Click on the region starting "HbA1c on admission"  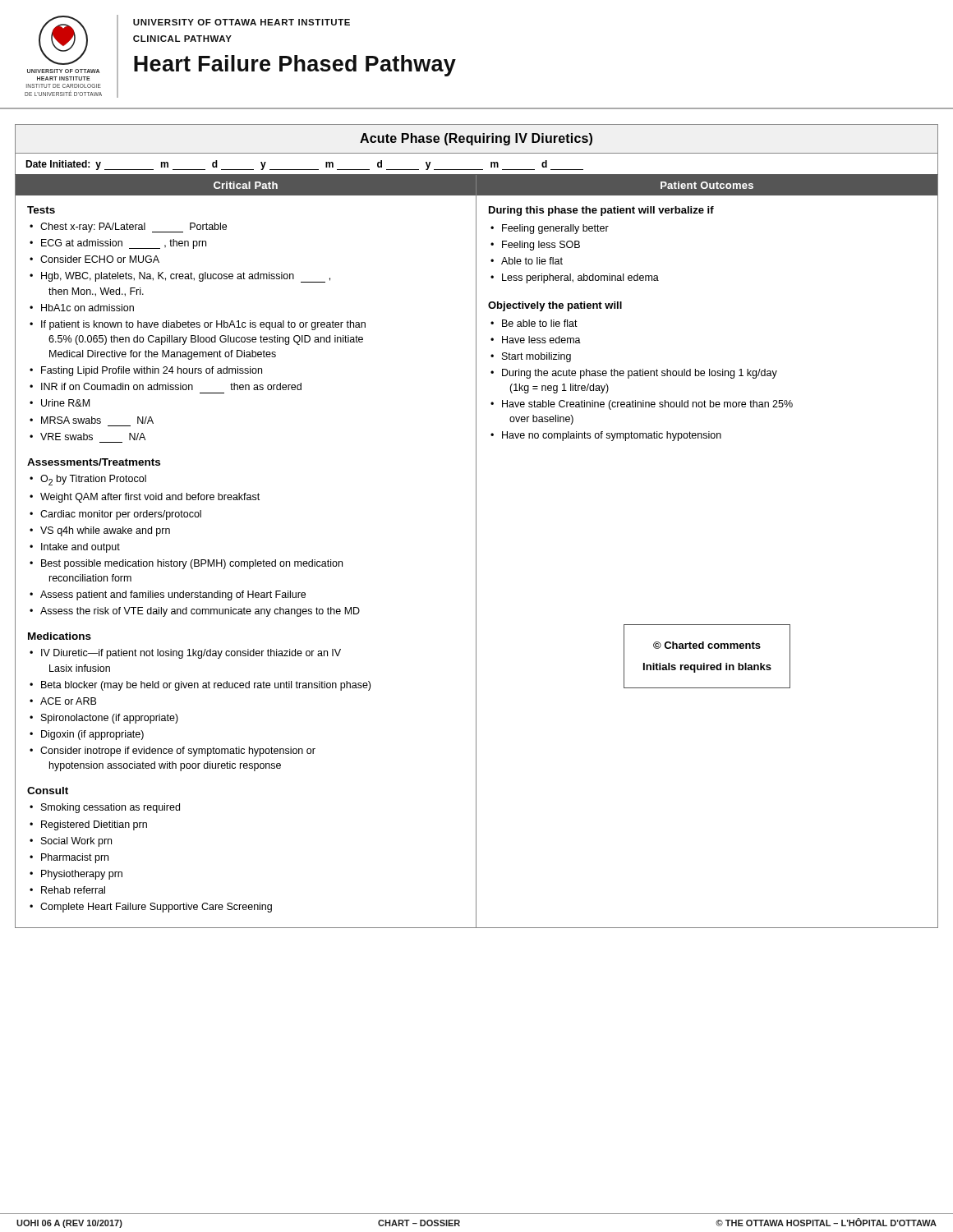click(87, 308)
